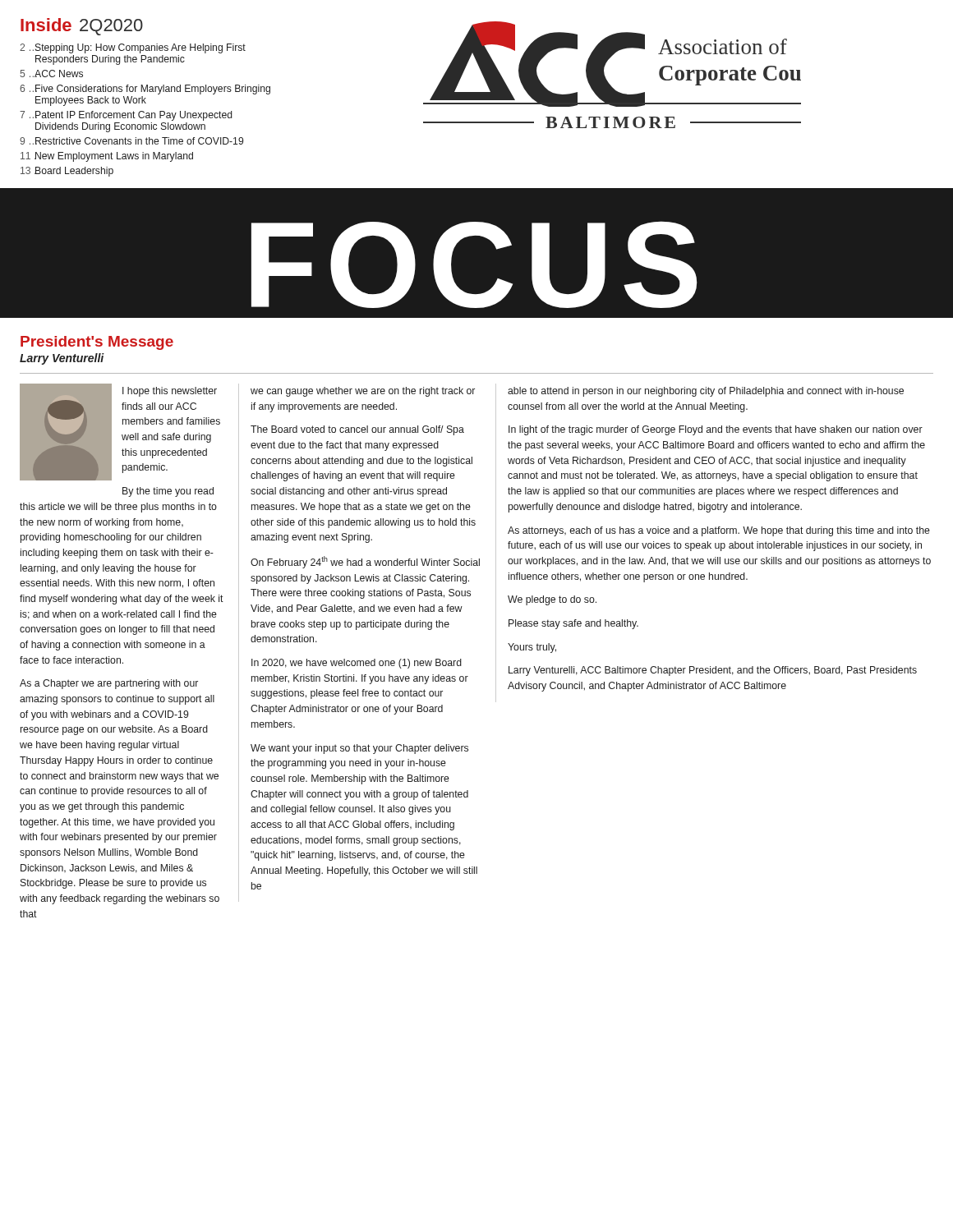Select the text block containing "As a Chapter we are partnering with our"
Viewport: 953px width, 1232px height.
120,799
